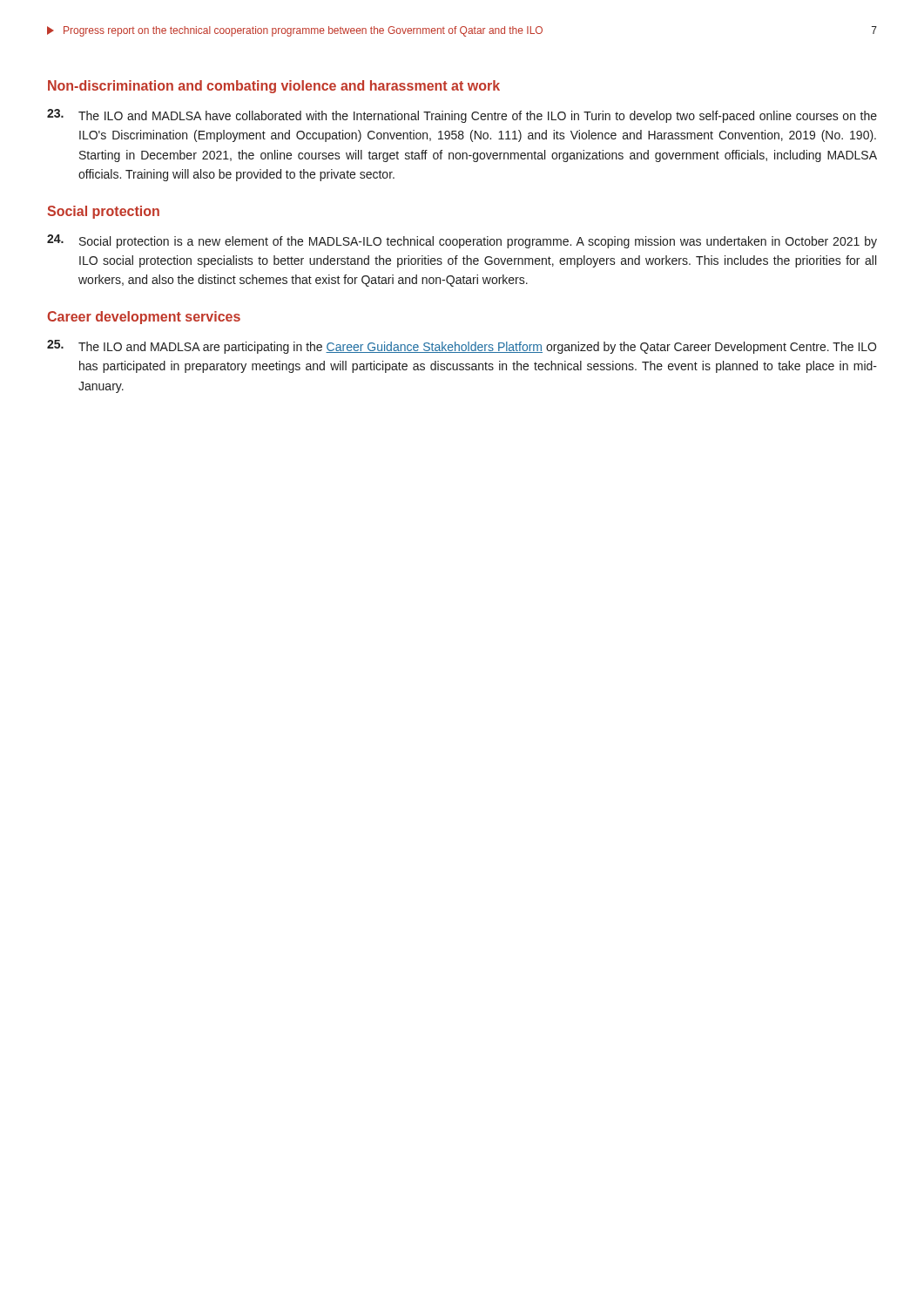The width and height of the screenshot is (924, 1307).
Task: Find the block on this page that starts "Social protection is a"
Action: [x=462, y=261]
